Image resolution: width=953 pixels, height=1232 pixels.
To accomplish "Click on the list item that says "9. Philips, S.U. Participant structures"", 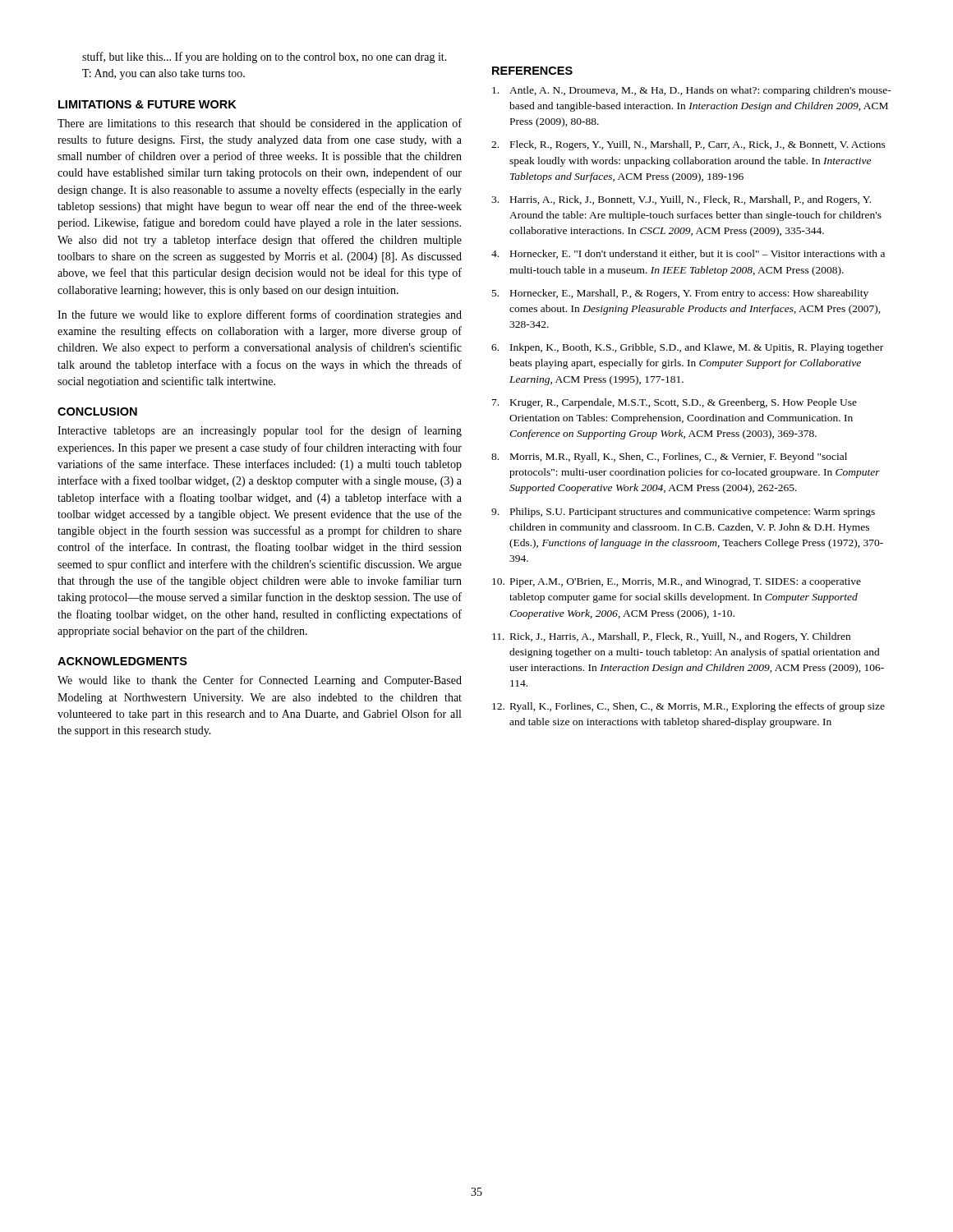I will click(x=693, y=535).
